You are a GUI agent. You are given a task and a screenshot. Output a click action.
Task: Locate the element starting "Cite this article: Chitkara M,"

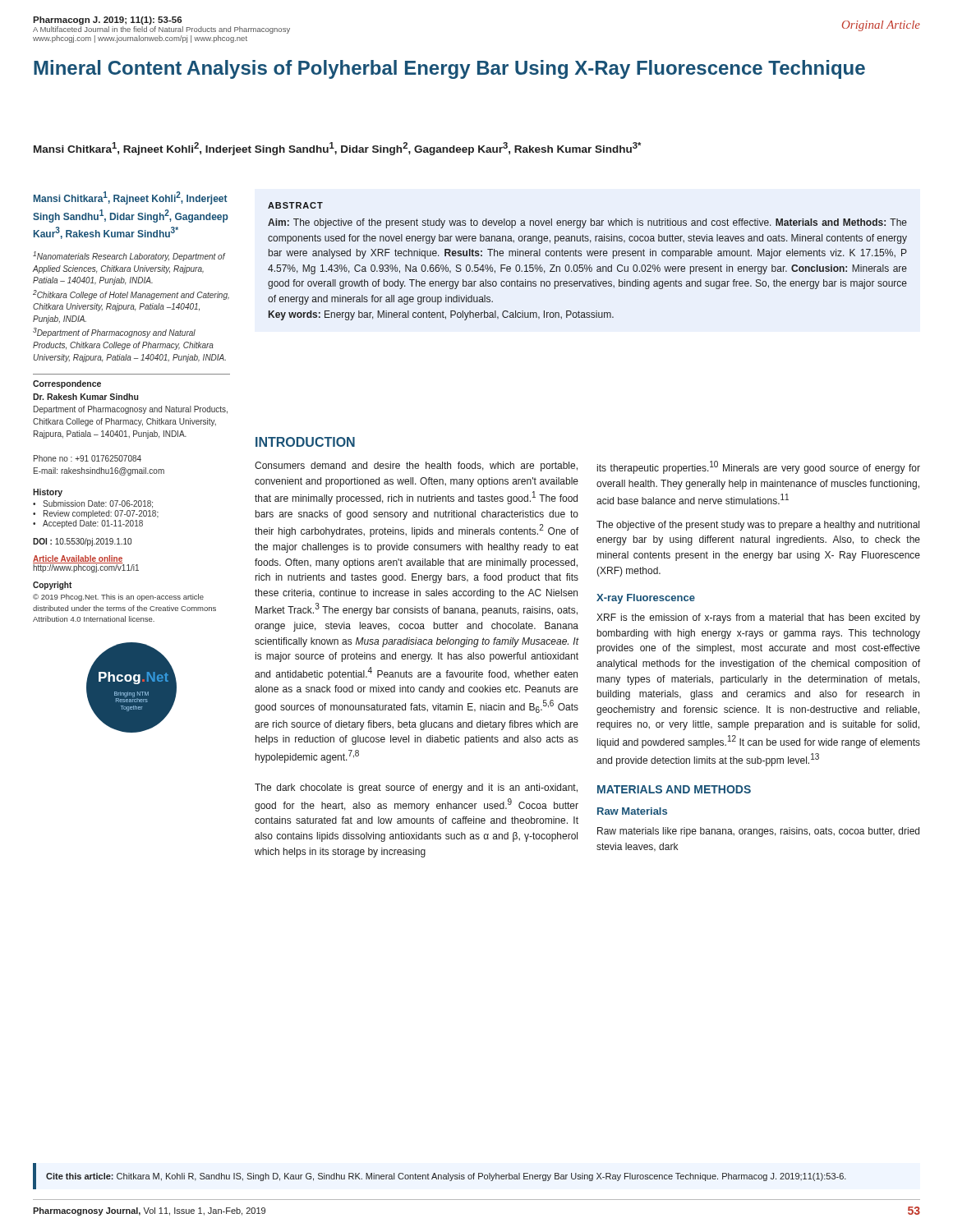(446, 1176)
